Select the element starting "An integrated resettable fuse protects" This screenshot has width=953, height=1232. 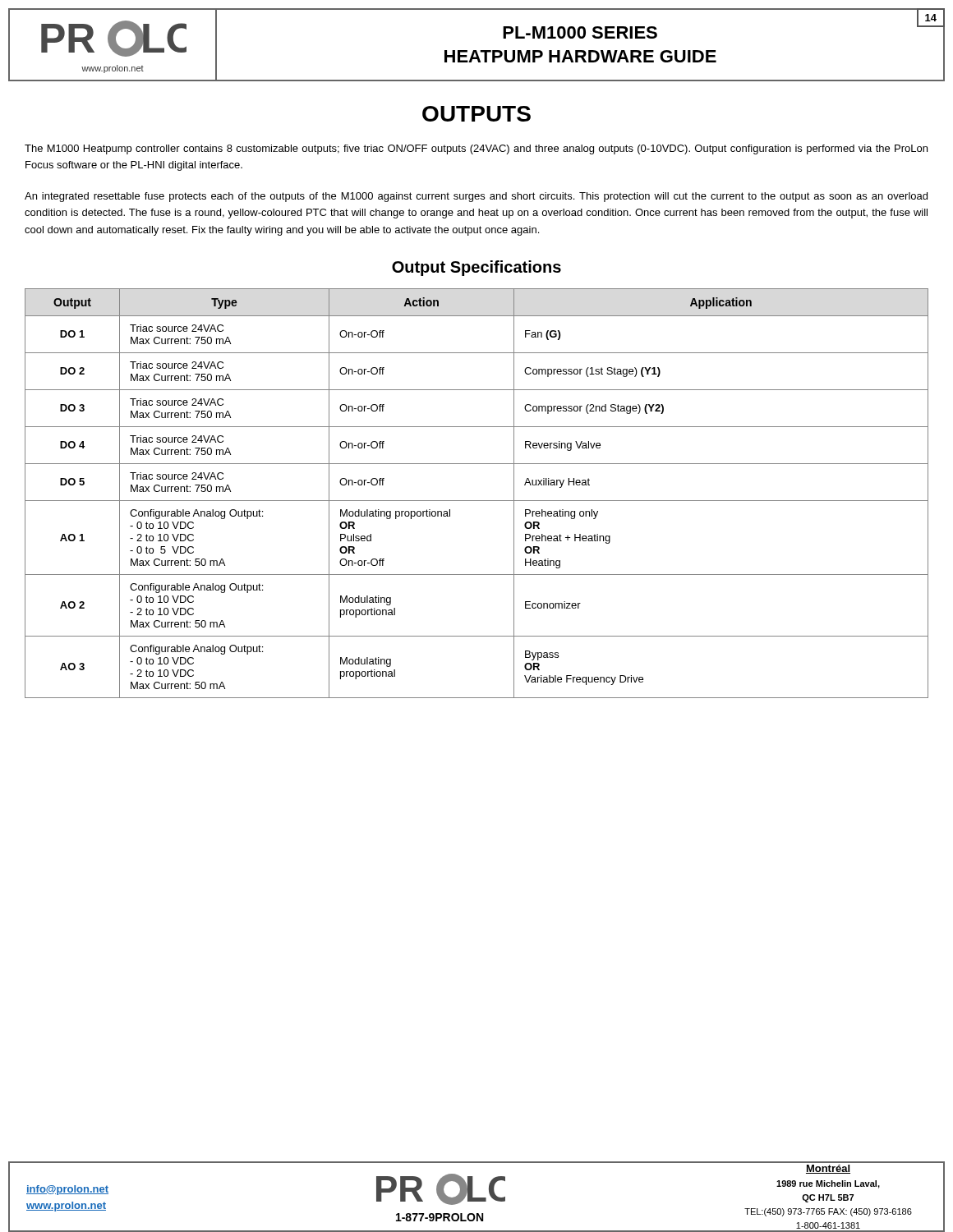(476, 213)
